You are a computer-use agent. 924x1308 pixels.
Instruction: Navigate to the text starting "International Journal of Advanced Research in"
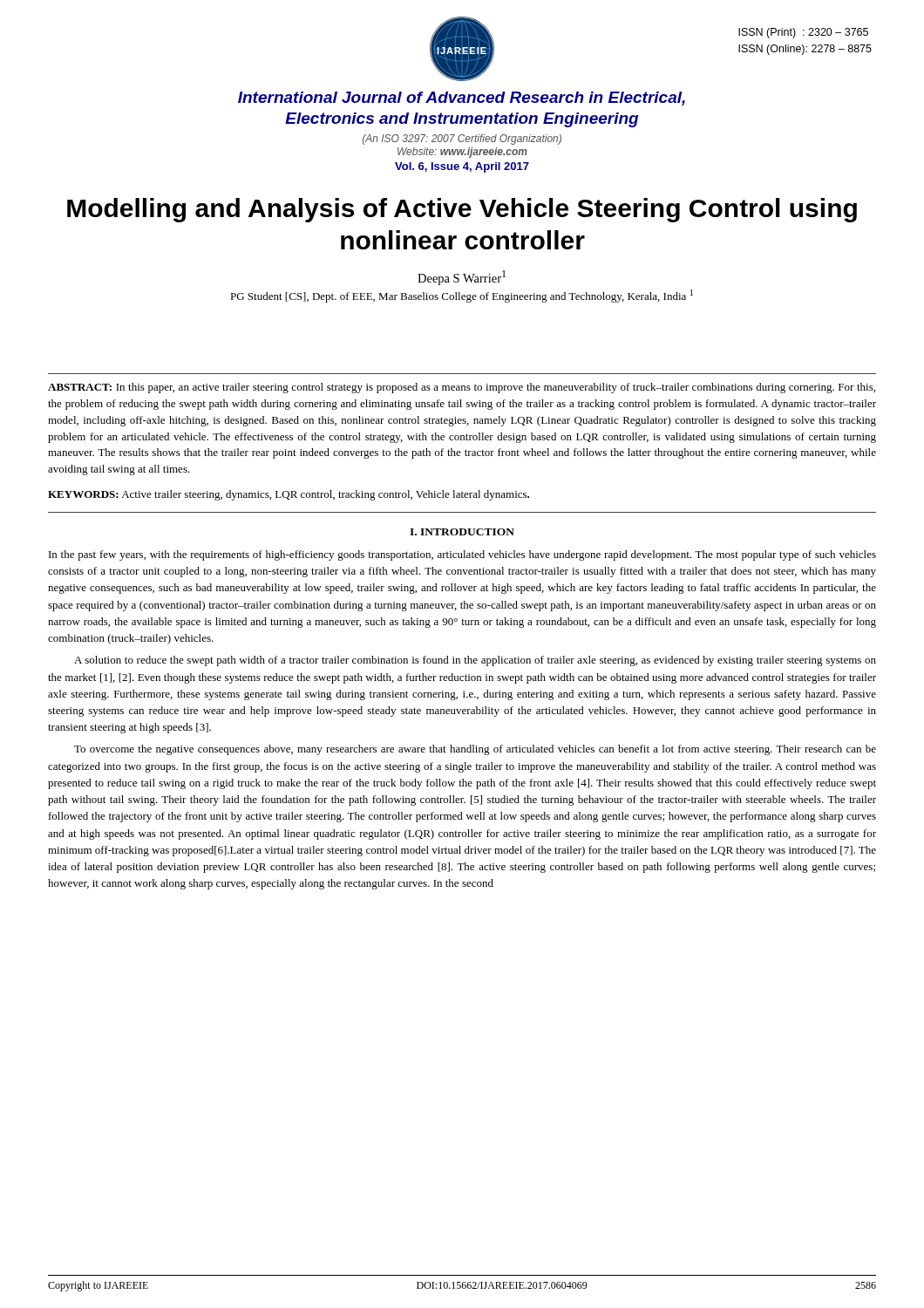pyautogui.click(x=462, y=108)
